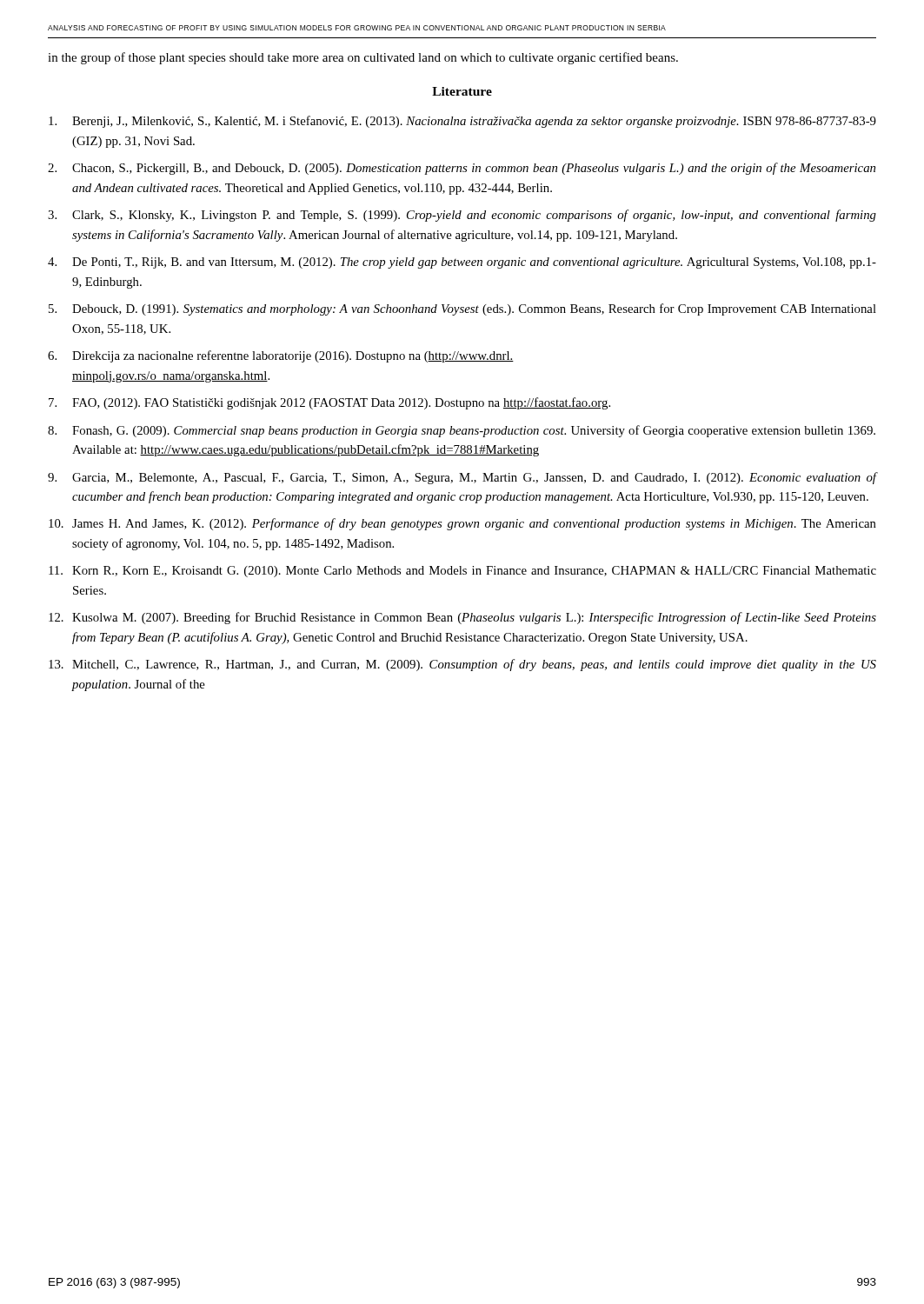This screenshot has width=924, height=1304.
Task: Select the passage starting "in the group of those plant species"
Action: 363,57
